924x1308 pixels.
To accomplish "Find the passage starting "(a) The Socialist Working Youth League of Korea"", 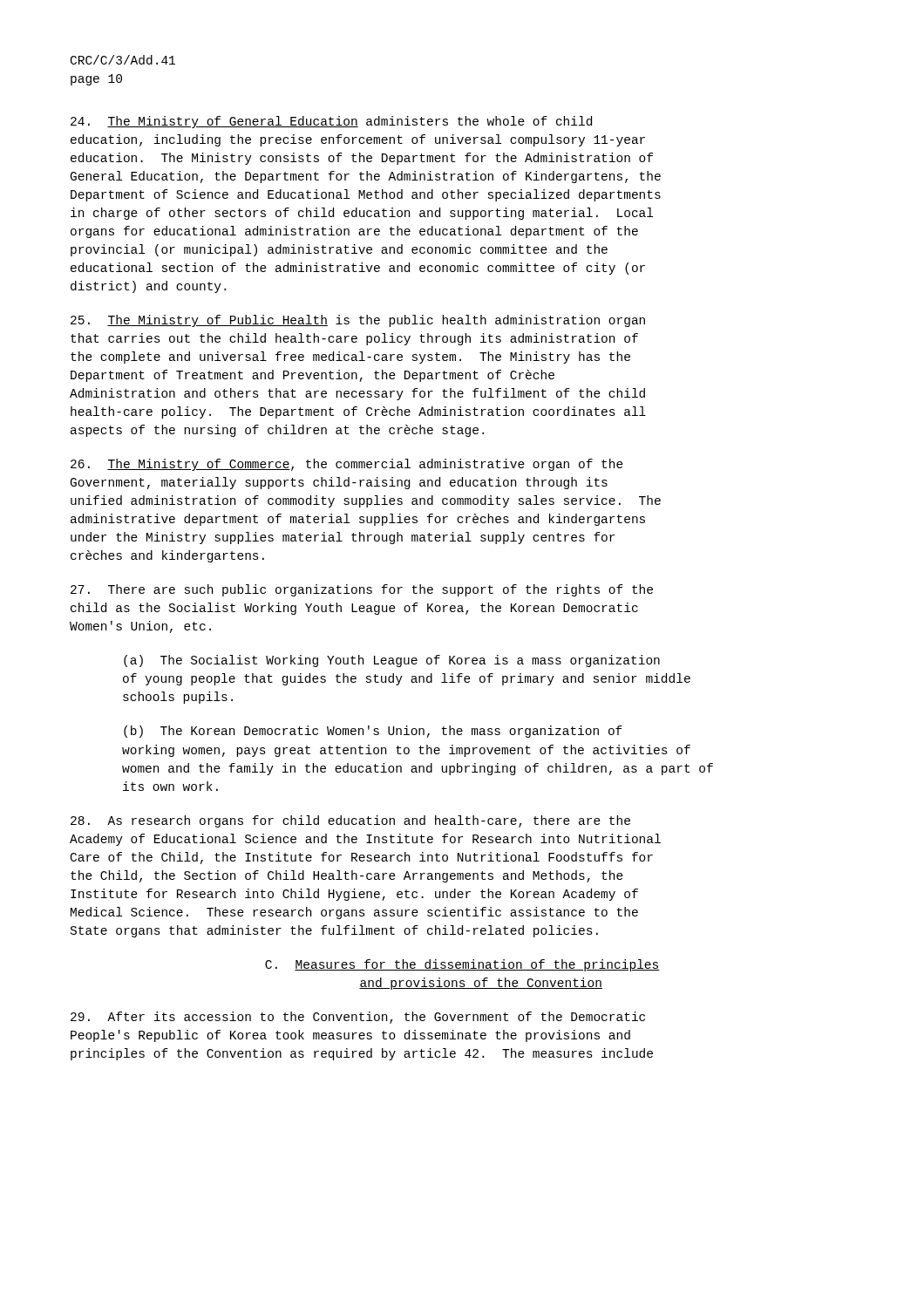I will [x=406, y=680].
